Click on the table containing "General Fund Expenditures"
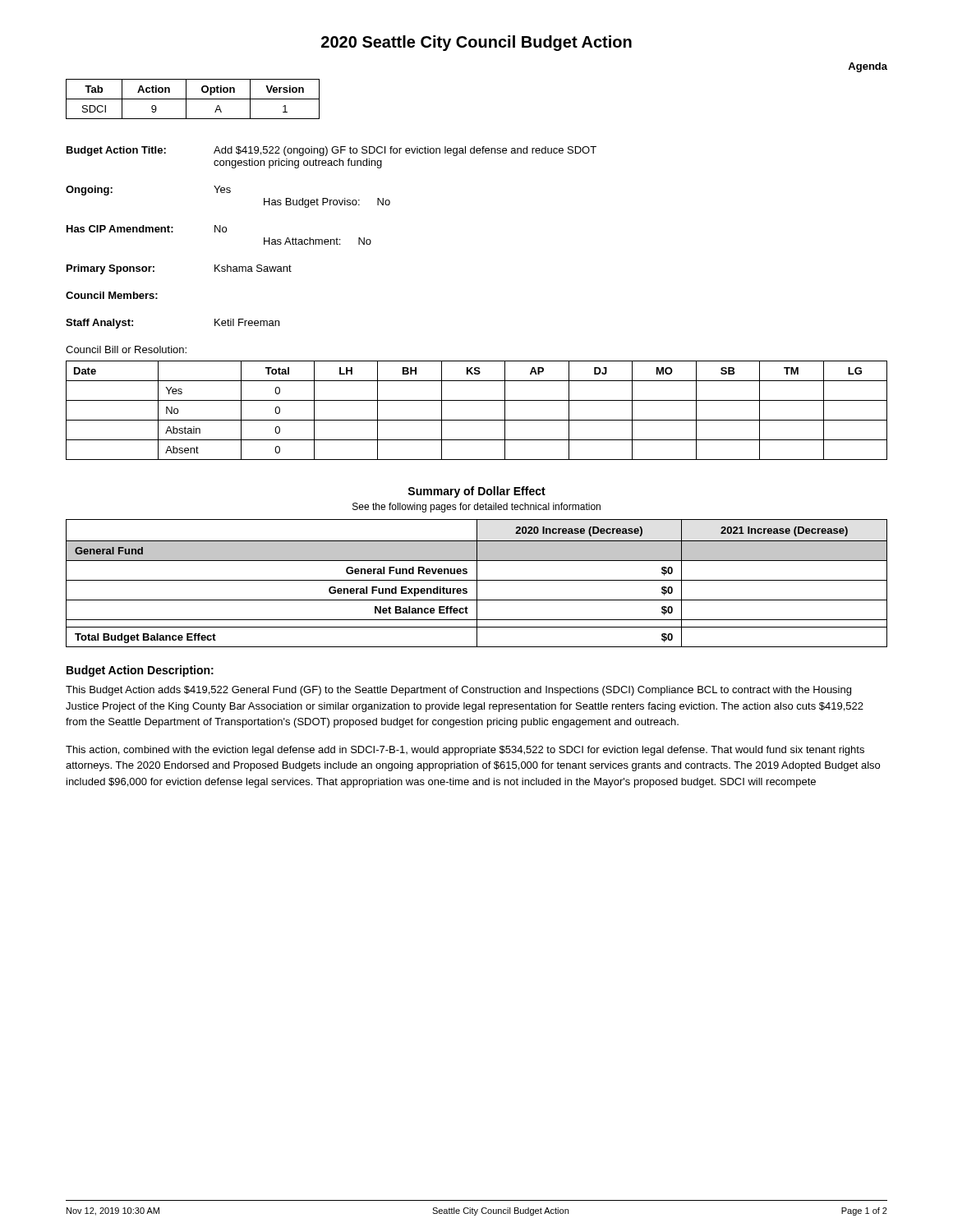The width and height of the screenshot is (953, 1232). [476, 583]
